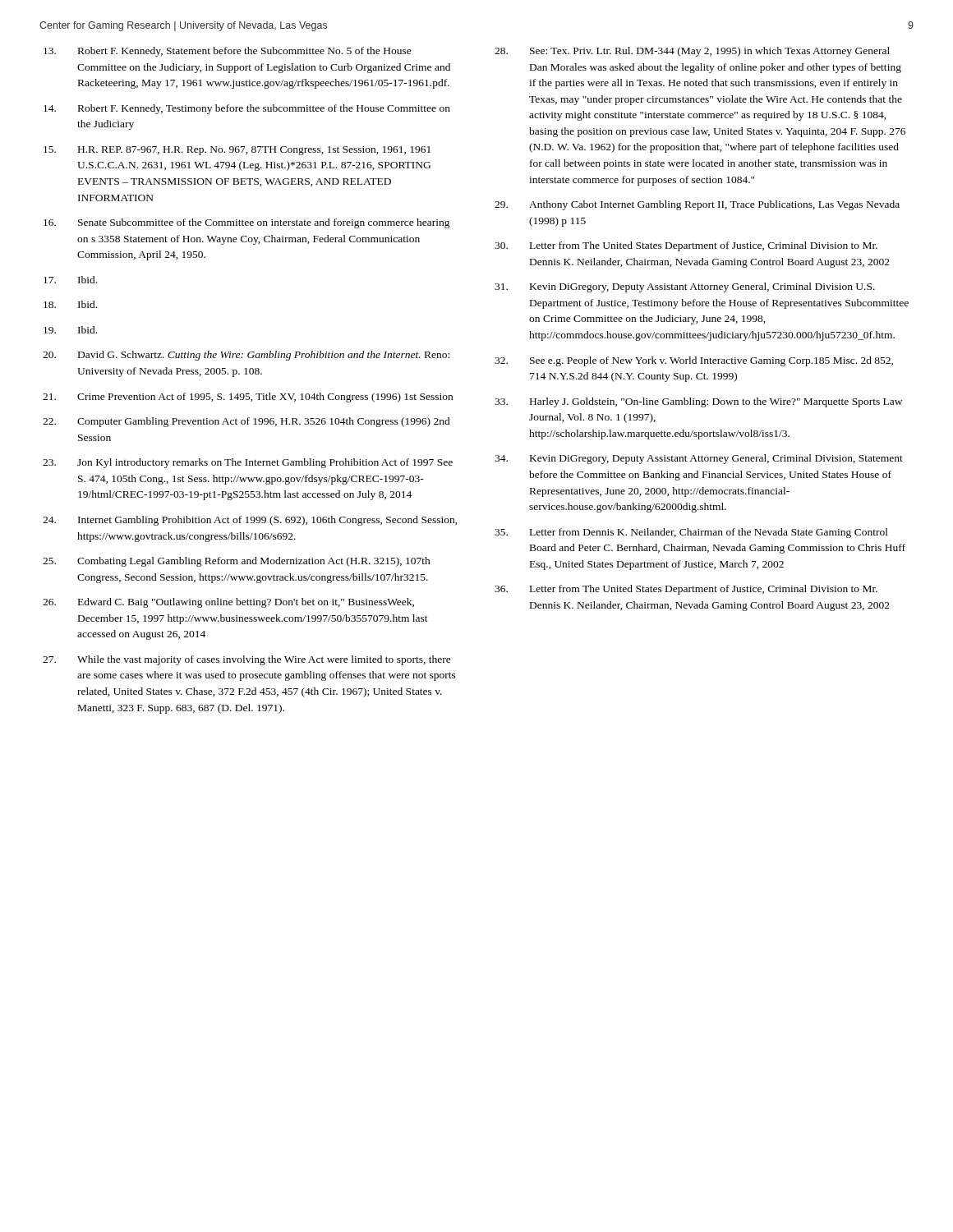Select the list item containing "29. Anthony Cabot Internet Gambling Report II,"
This screenshot has width=953, height=1232.
pyautogui.click(x=701, y=212)
